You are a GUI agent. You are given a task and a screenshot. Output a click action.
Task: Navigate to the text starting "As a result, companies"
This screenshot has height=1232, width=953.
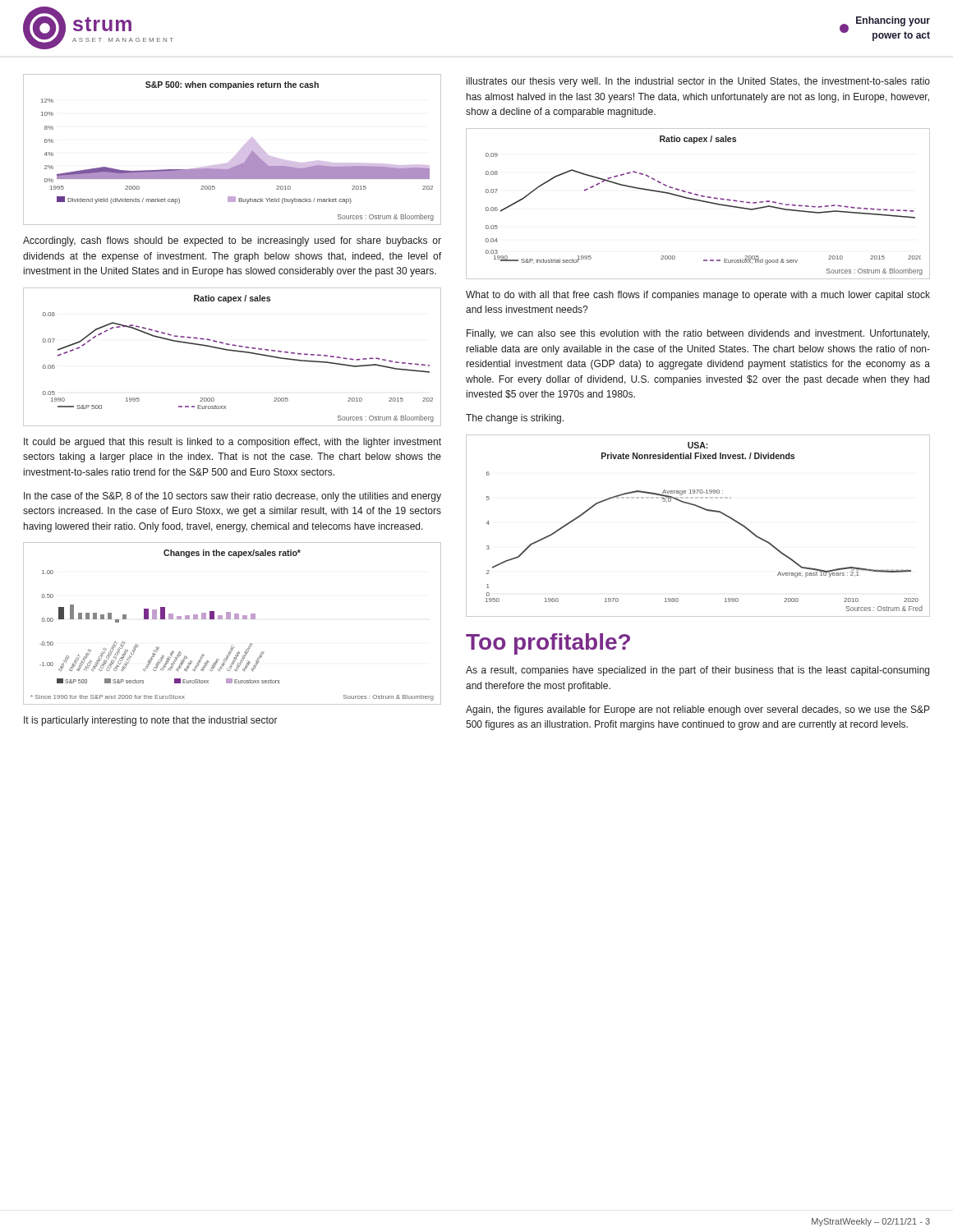point(698,678)
